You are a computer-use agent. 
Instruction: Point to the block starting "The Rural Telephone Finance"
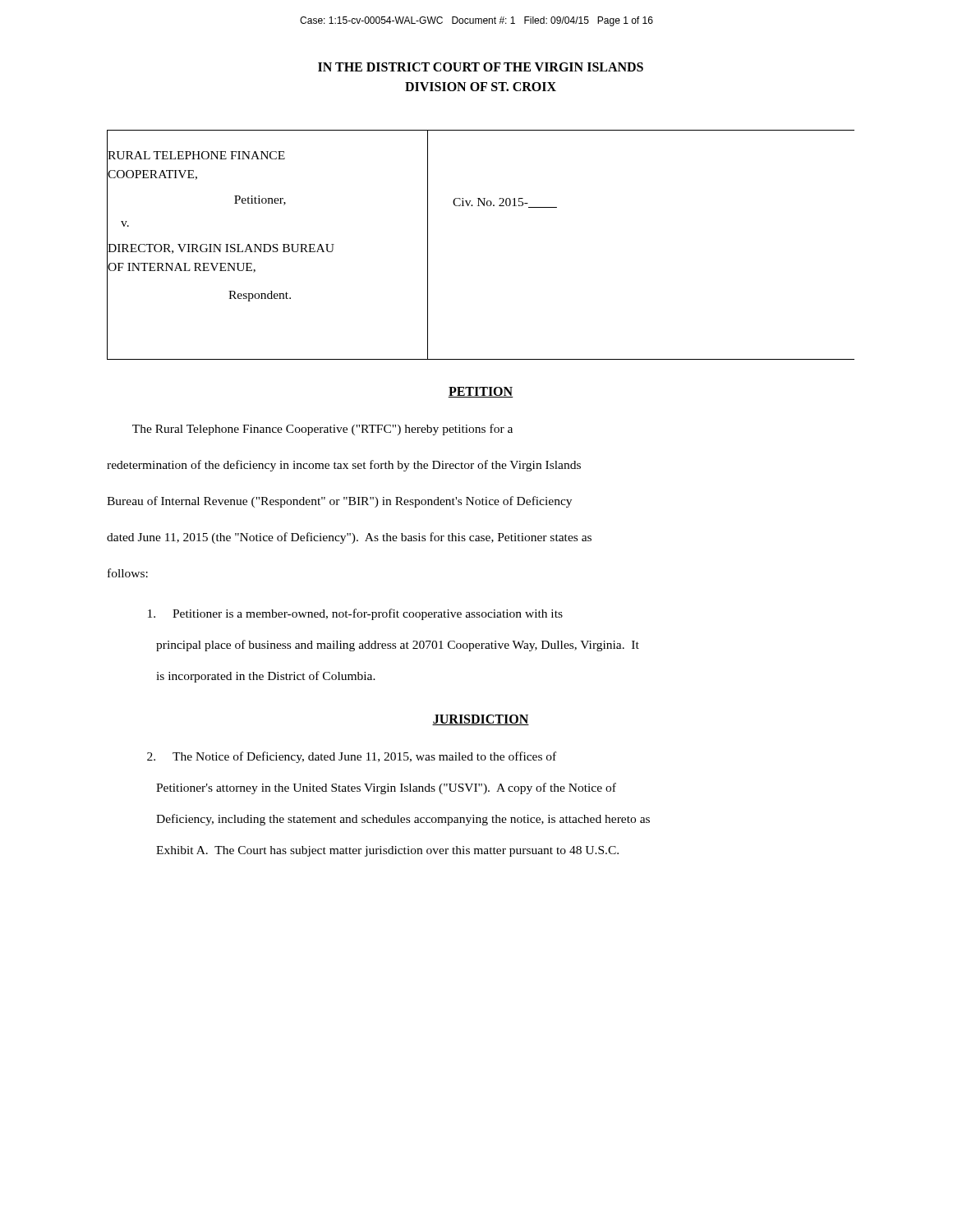[310, 428]
